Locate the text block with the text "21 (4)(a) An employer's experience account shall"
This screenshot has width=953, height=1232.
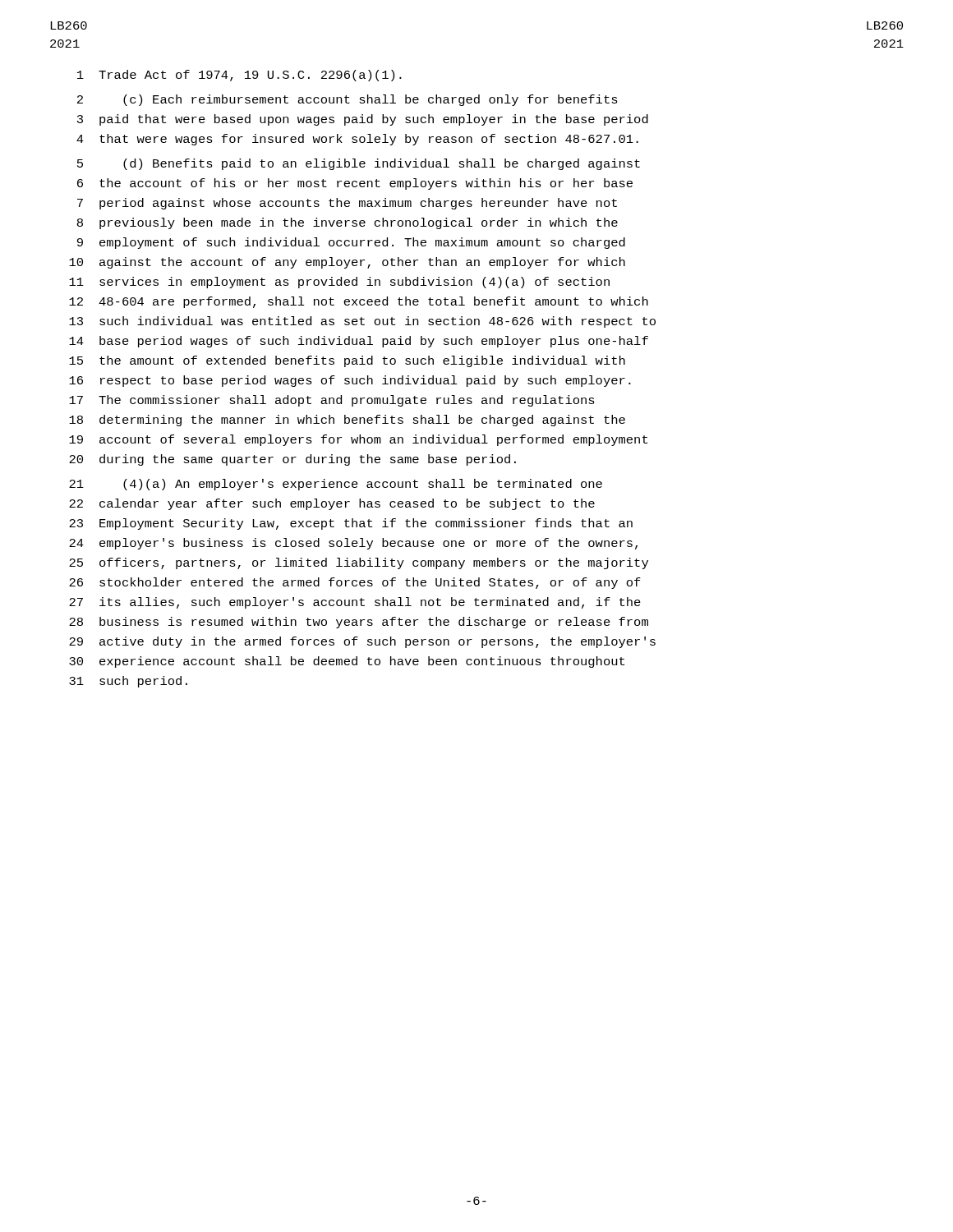point(476,583)
